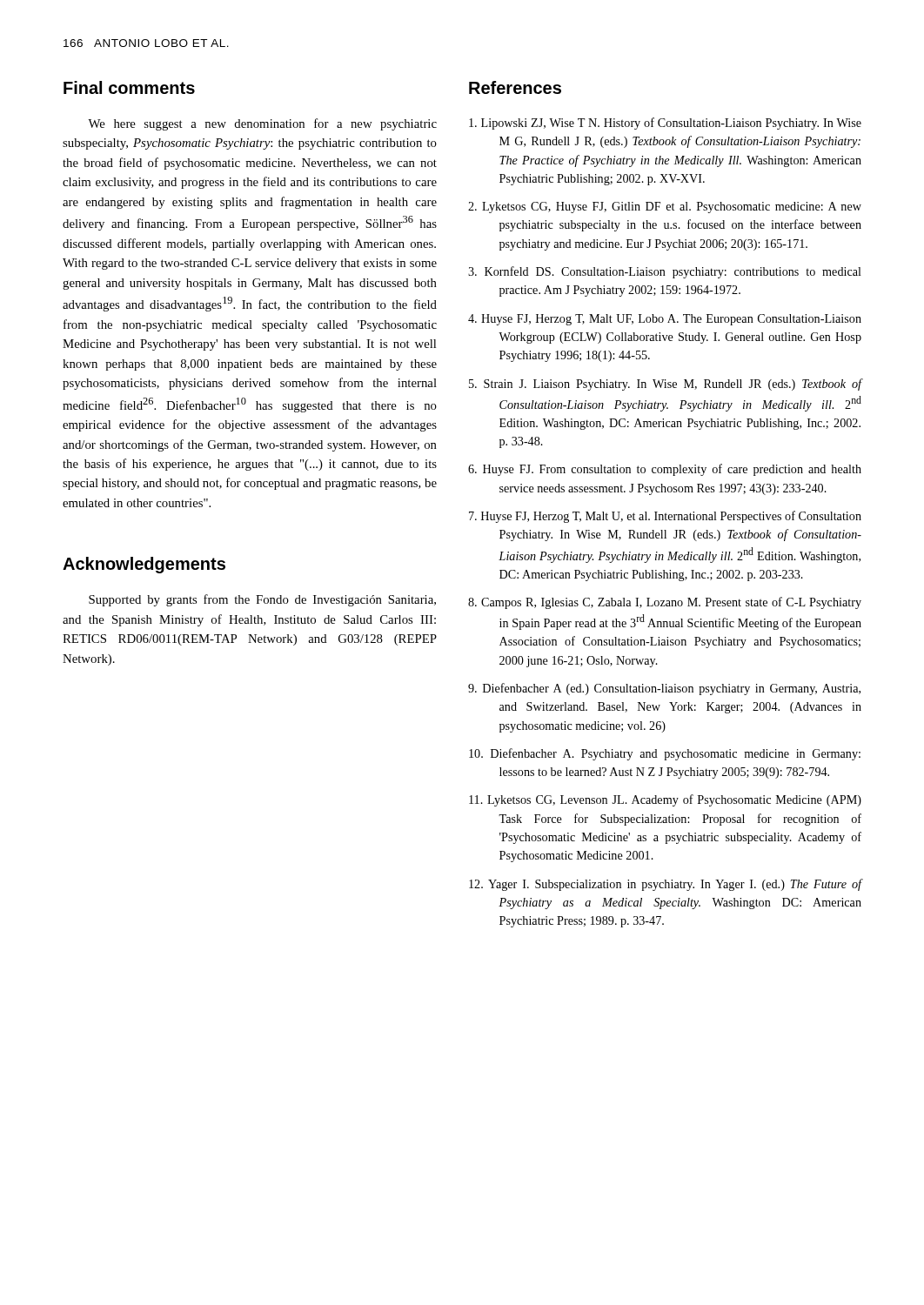Locate the list item that says "6. Huyse FJ."
This screenshot has width=924, height=1305.
click(x=665, y=479)
